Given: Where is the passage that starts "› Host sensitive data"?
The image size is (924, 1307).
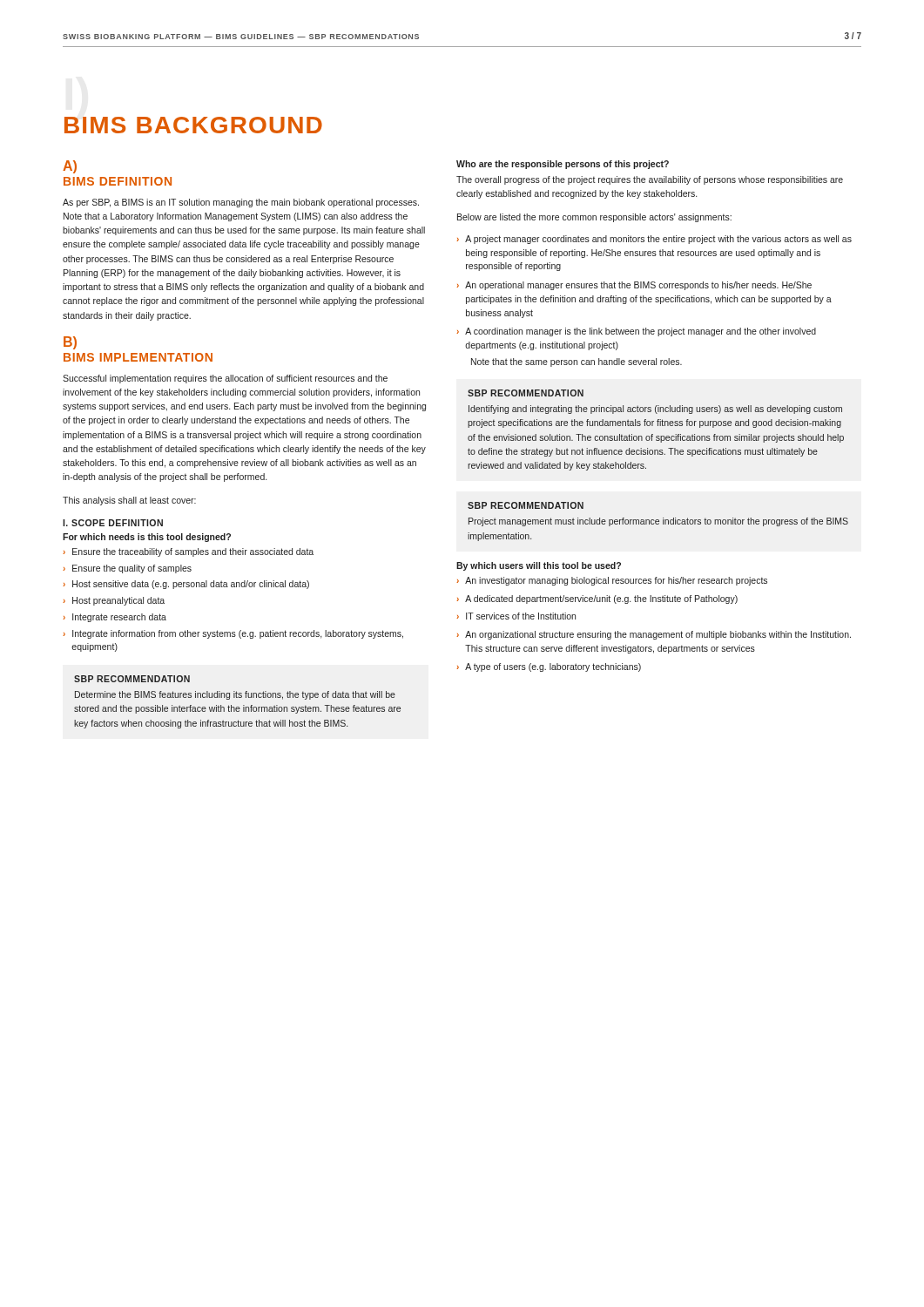Looking at the screenshot, I should pyautogui.click(x=186, y=585).
